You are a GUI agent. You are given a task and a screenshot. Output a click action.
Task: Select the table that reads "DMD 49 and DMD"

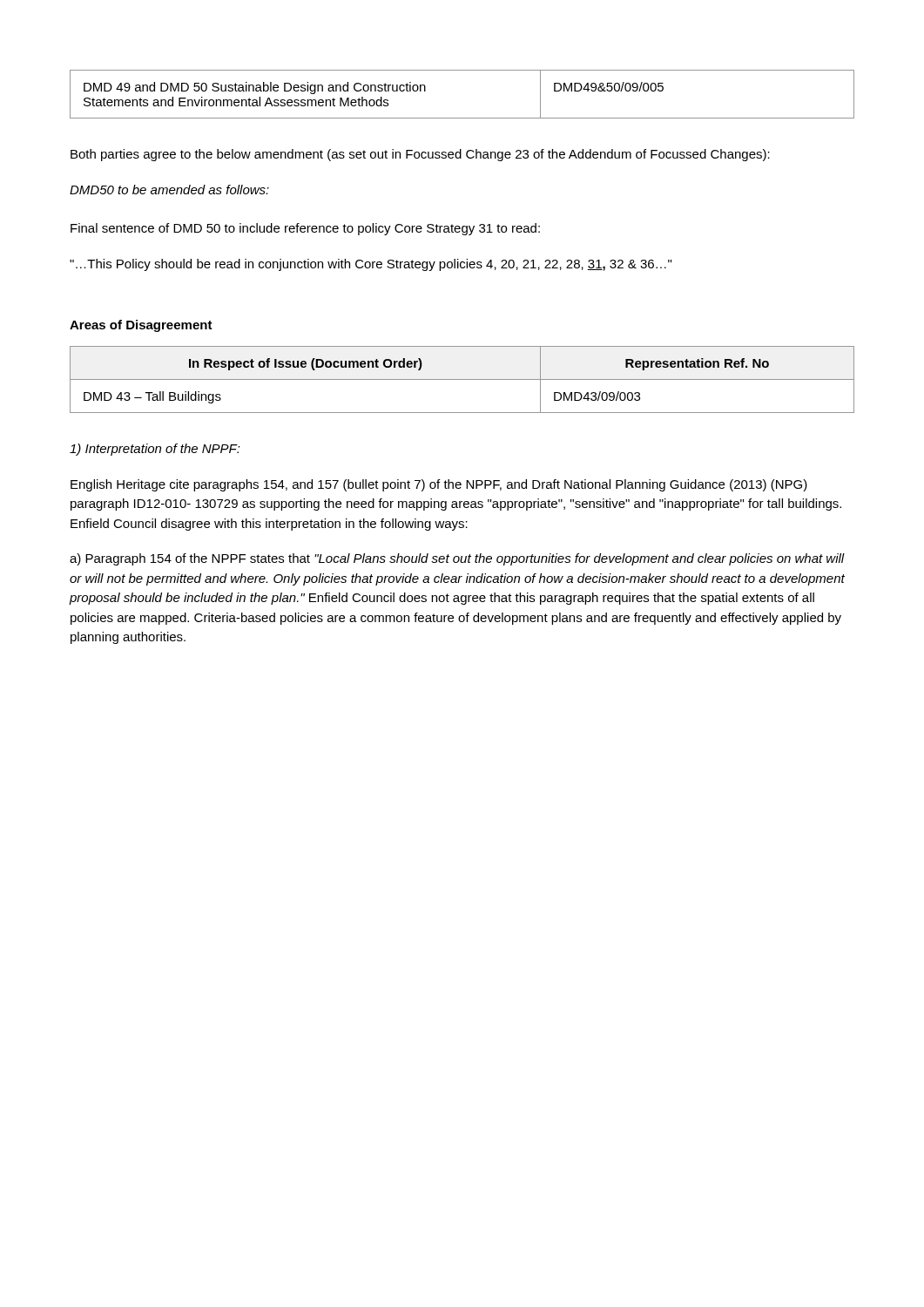click(x=462, y=94)
